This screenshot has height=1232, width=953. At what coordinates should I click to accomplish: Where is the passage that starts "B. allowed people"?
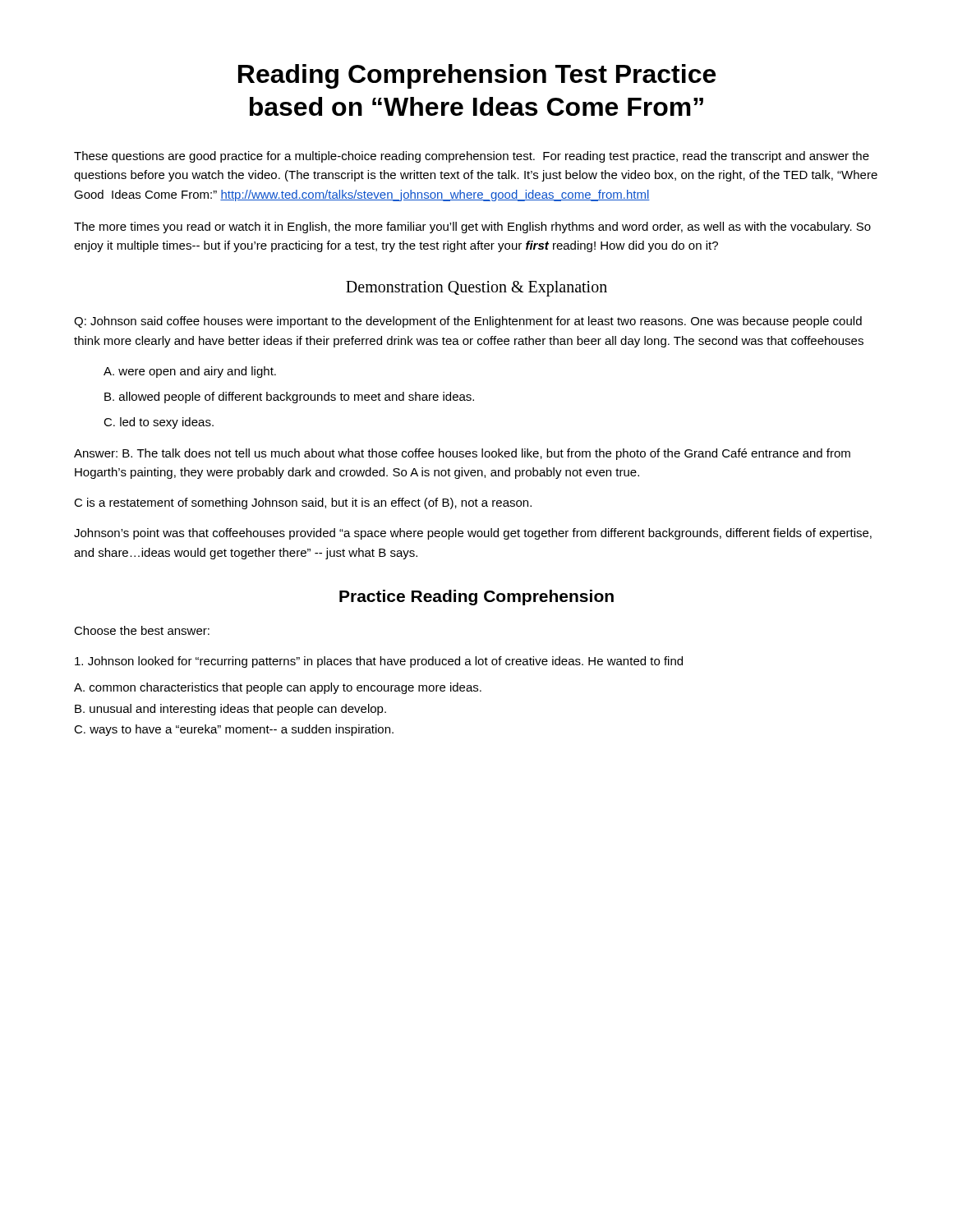pos(289,396)
